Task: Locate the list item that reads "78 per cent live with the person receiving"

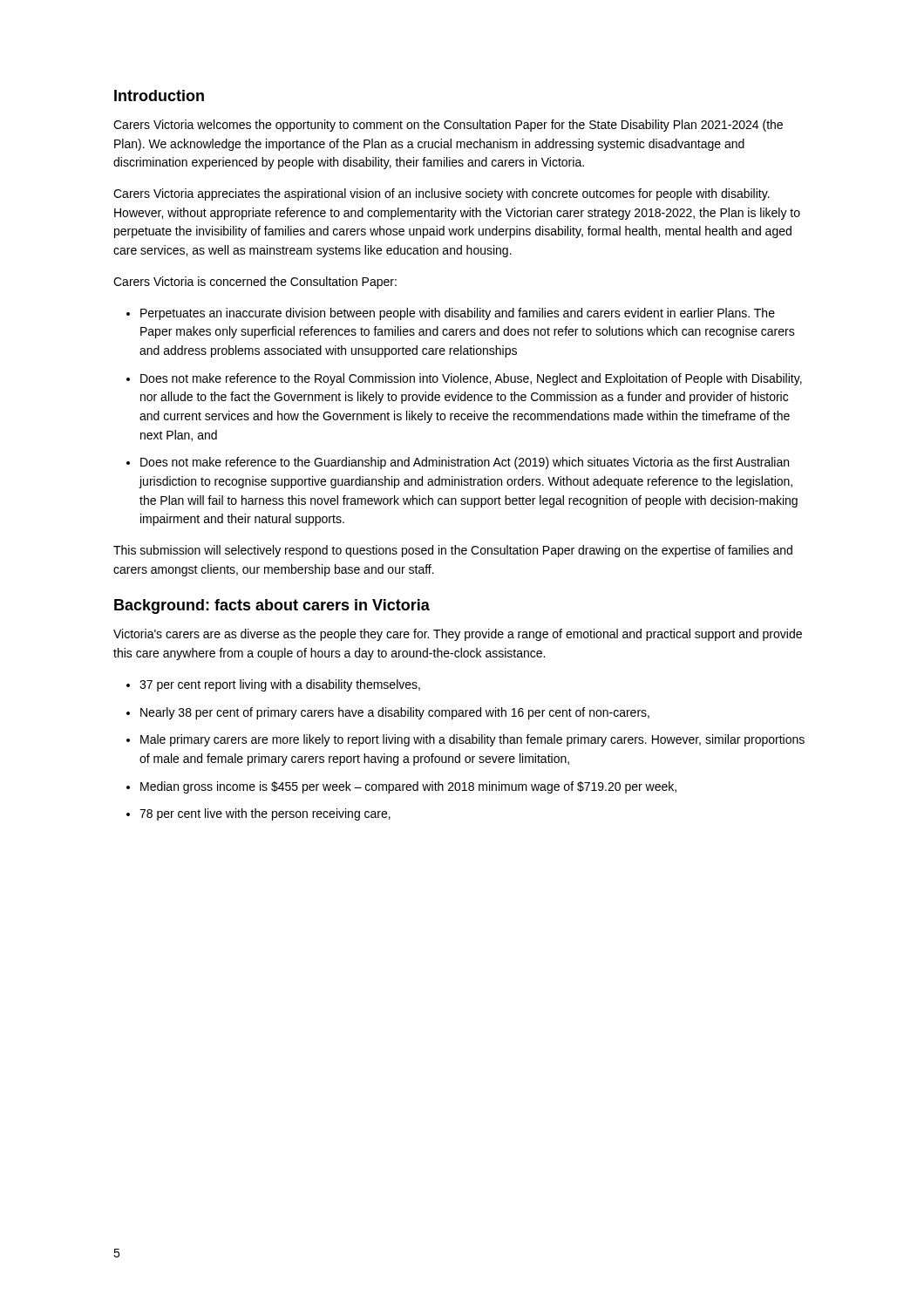Action: click(x=265, y=814)
